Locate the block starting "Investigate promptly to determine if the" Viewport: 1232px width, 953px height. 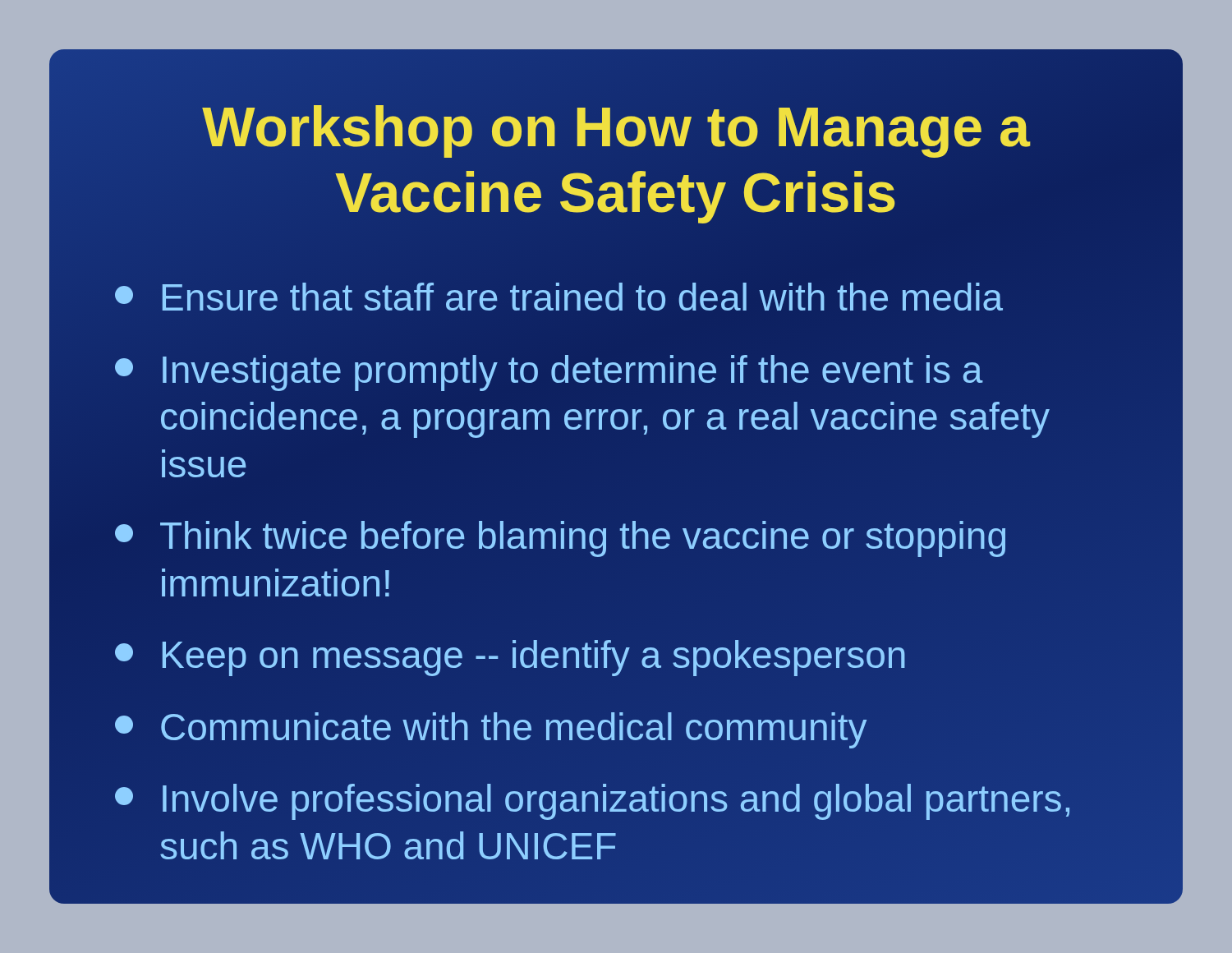coord(620,418)
